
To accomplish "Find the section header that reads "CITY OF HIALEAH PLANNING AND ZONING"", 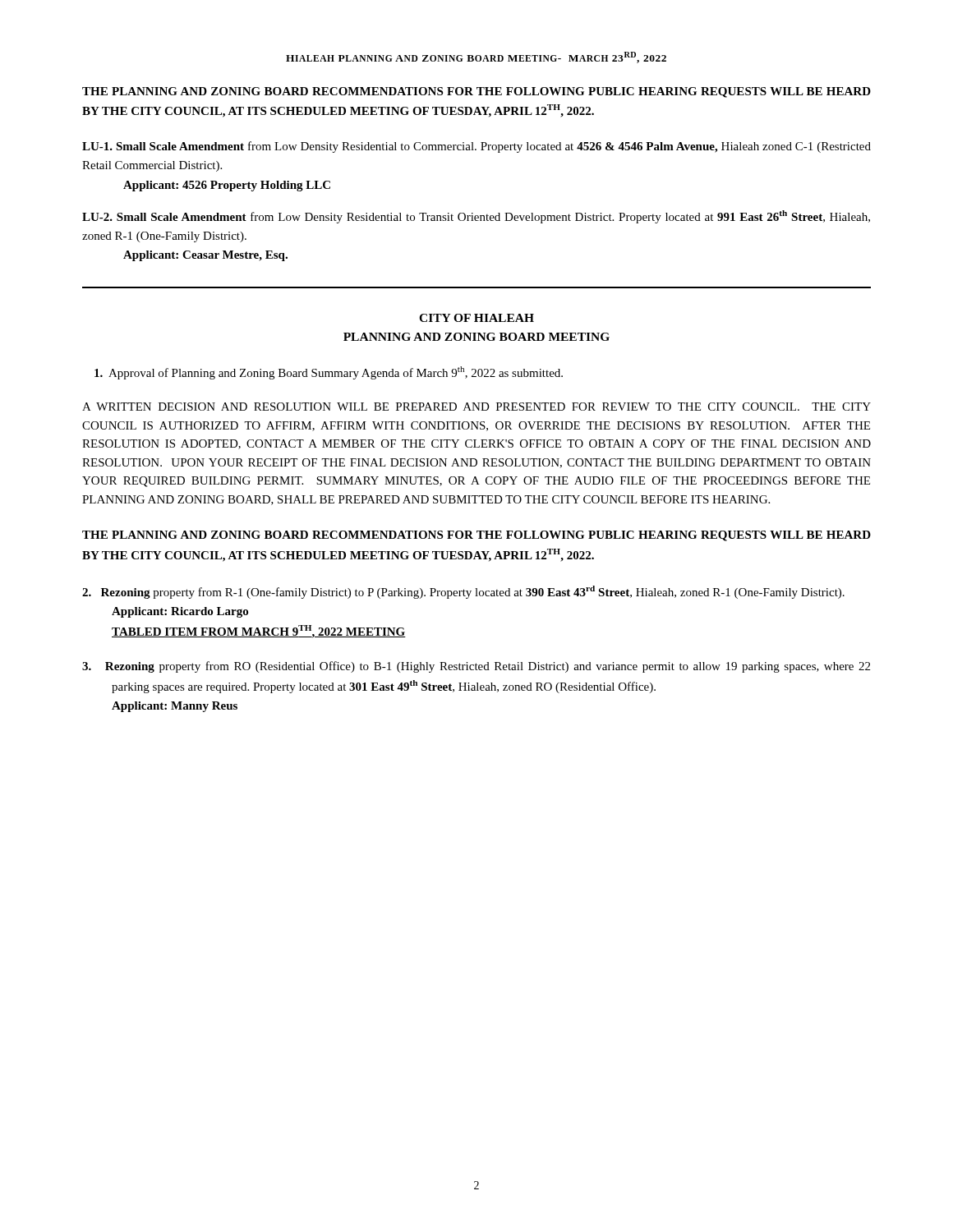I will click(x=476, y=327).
